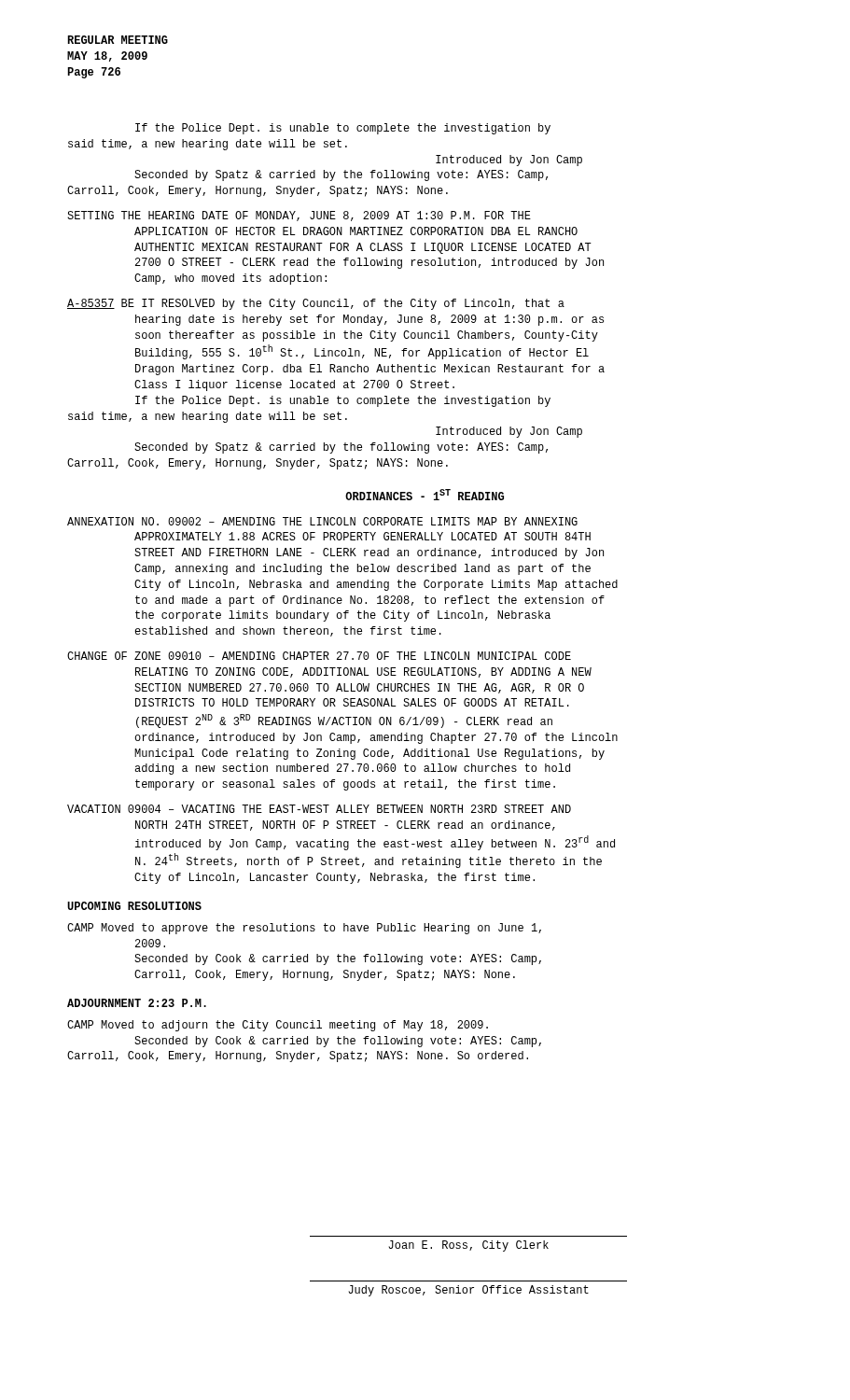The image size is (850, 1400).
Task: Click on the text block that says "A-85357 BE IT RESOLVED by the City Council,"
Action: pos(425,384)
